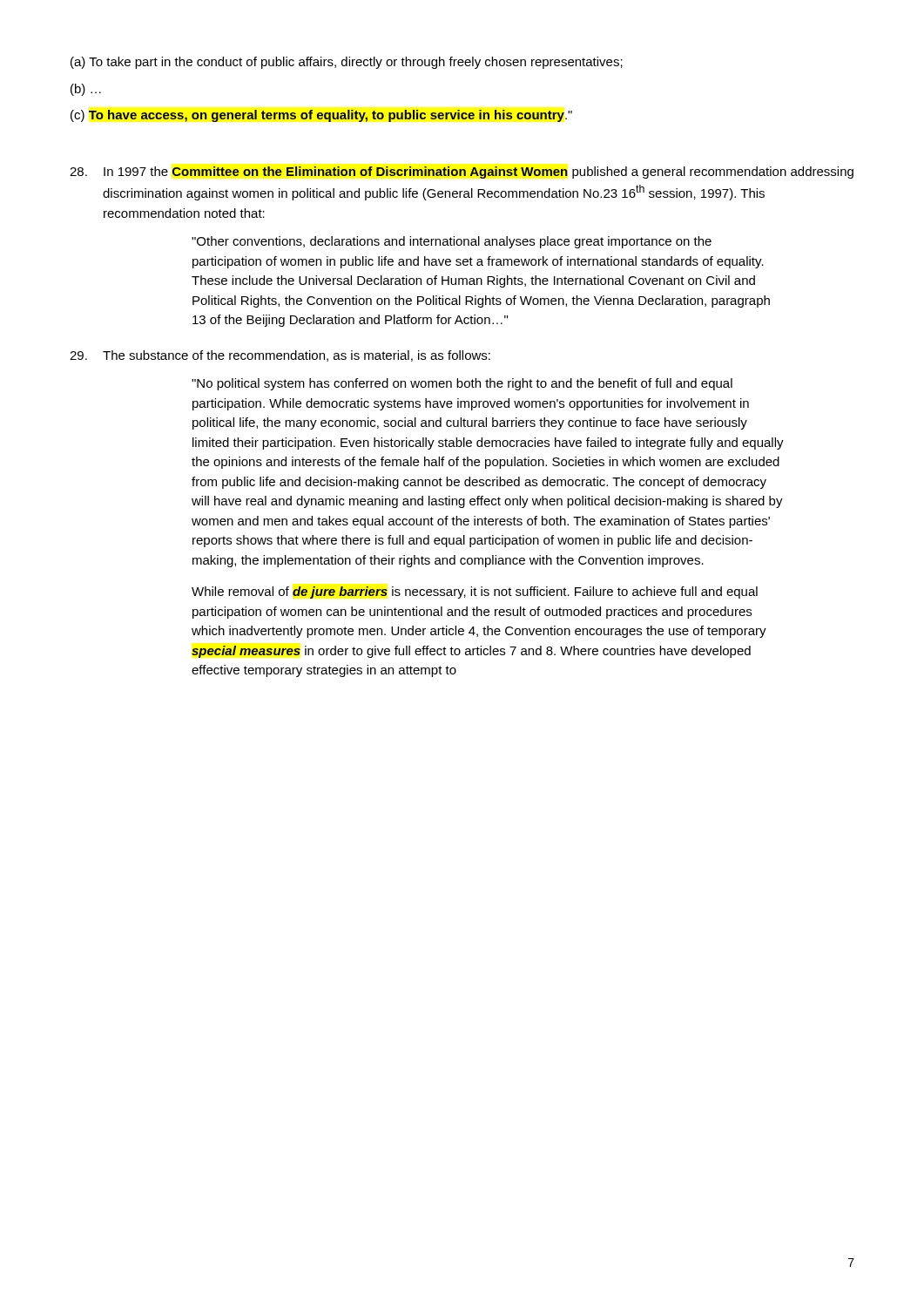Click on the text block that reads ""No political system has conferred on women"

[x=488, y=471]
